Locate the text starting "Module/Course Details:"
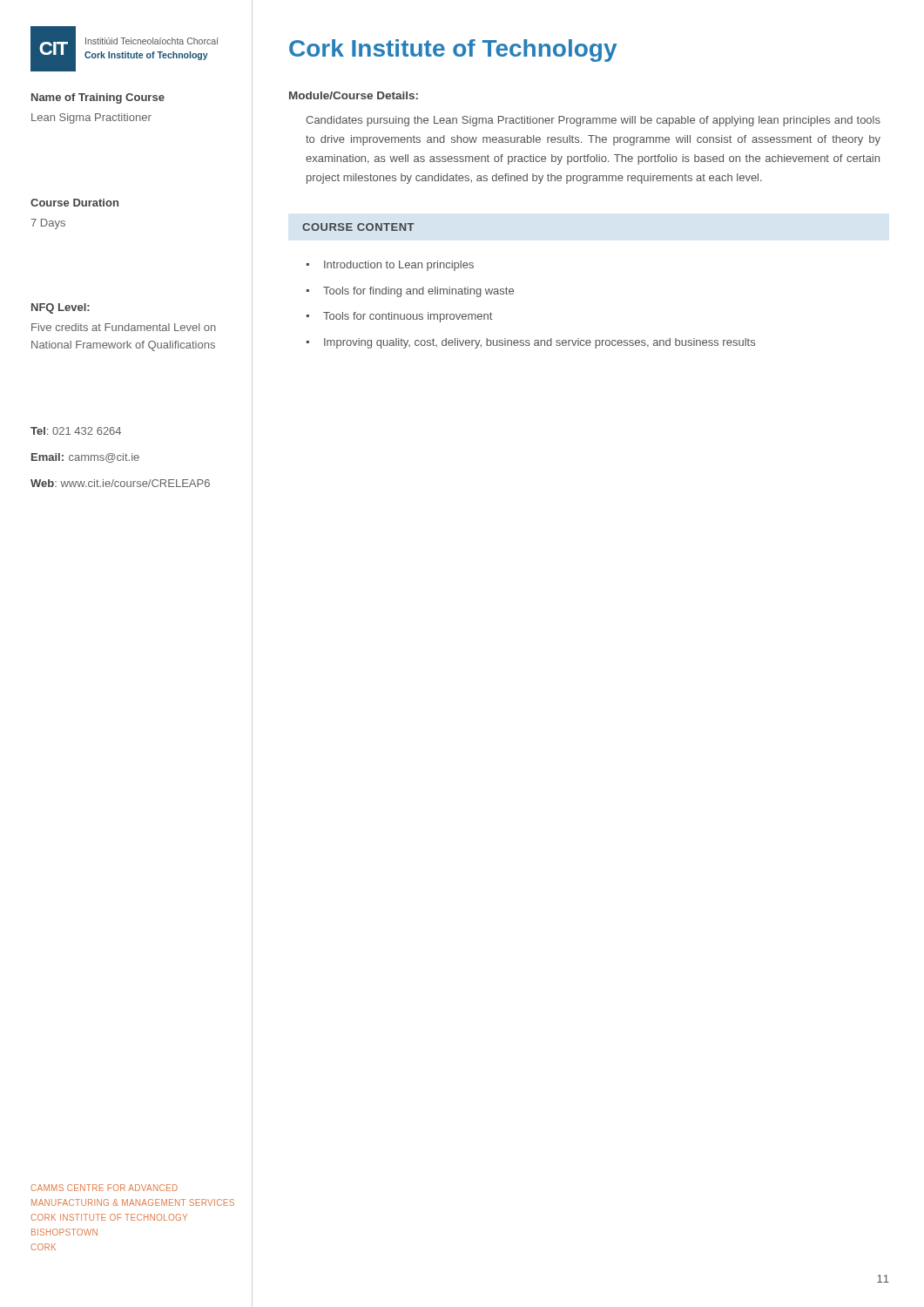 point(354,95)
